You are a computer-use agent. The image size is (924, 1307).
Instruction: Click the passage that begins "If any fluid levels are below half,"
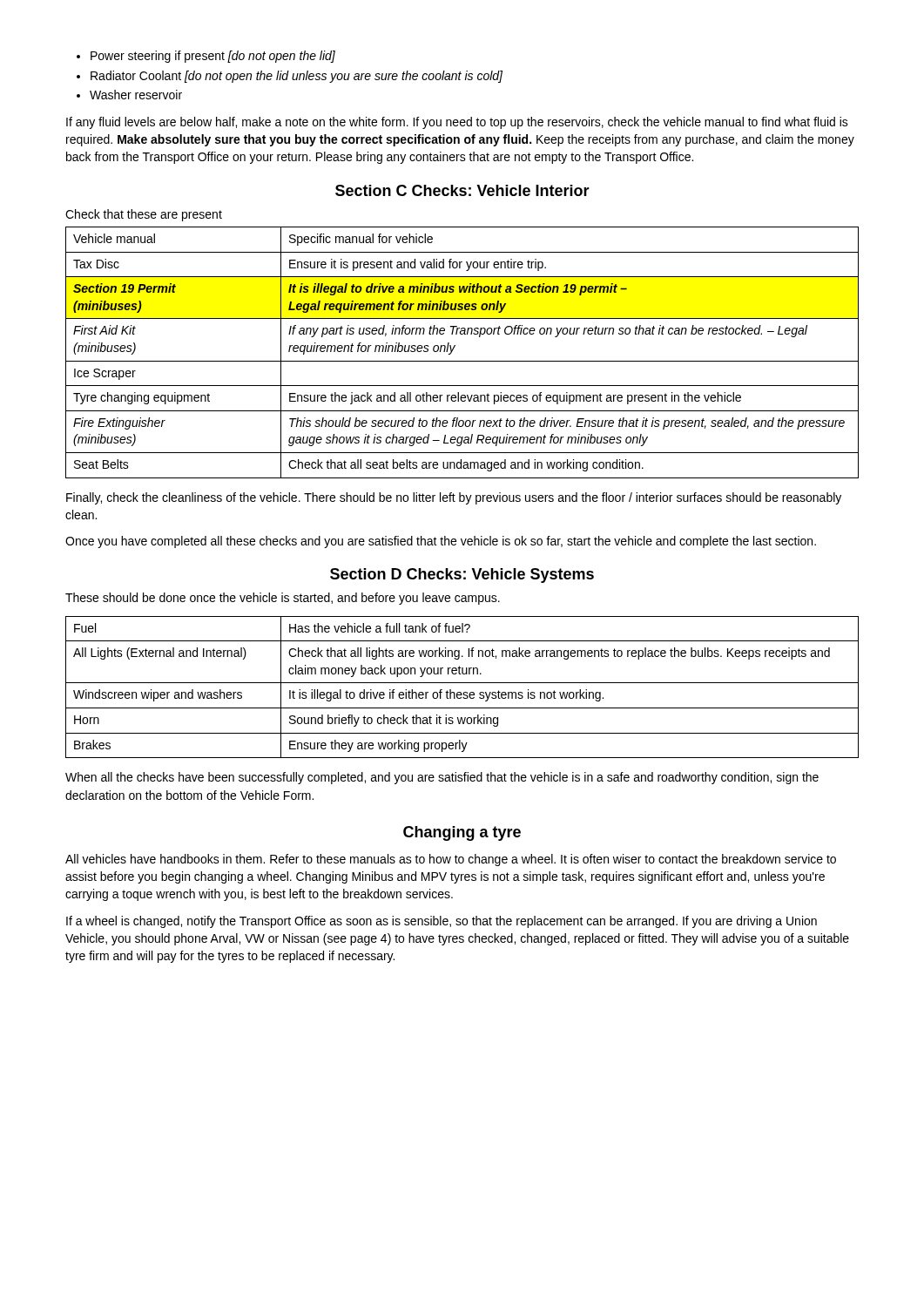click(462, 140)
